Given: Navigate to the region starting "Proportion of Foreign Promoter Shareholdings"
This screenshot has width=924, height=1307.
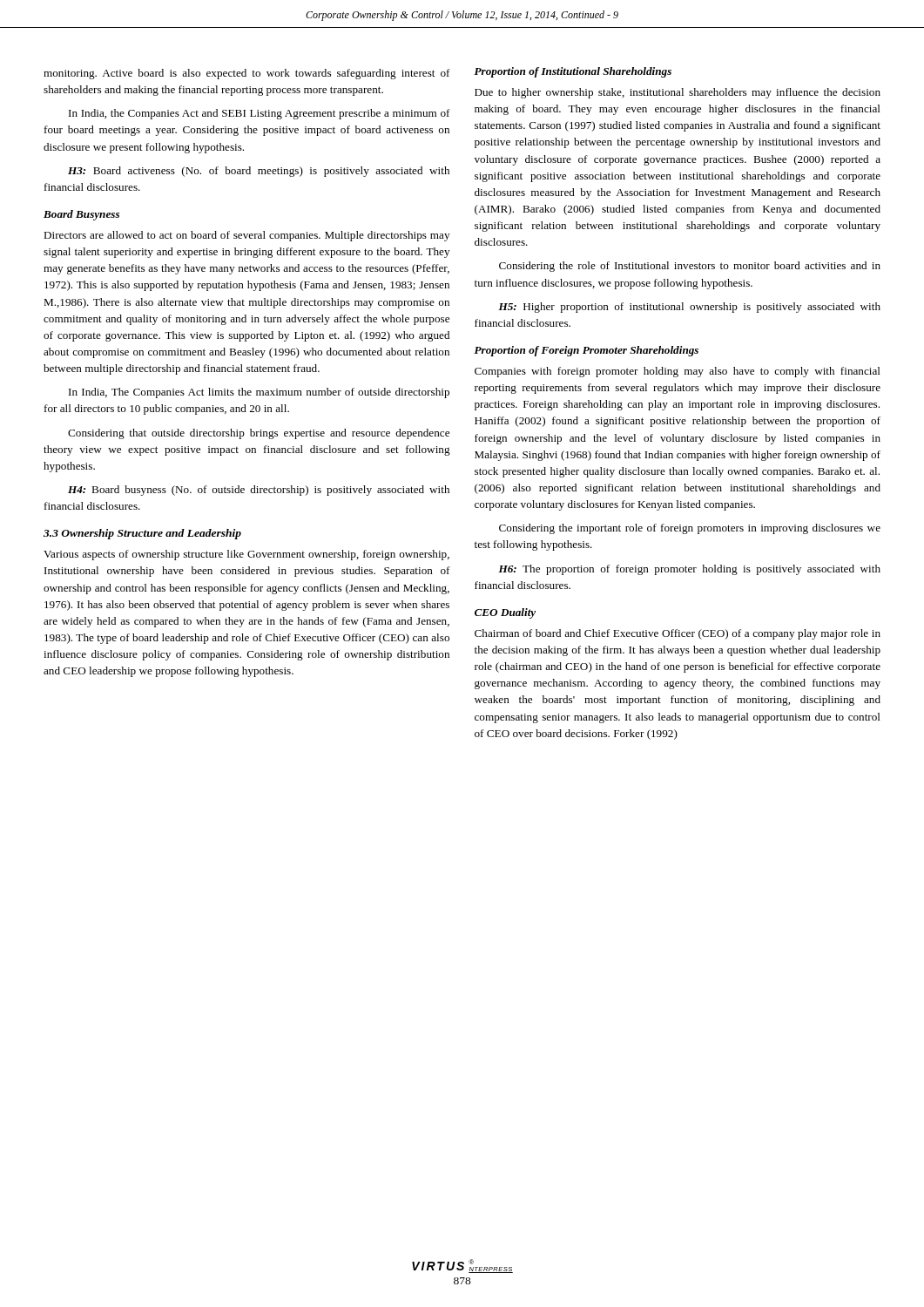Looking at the screenshot, I should (587, 350).
